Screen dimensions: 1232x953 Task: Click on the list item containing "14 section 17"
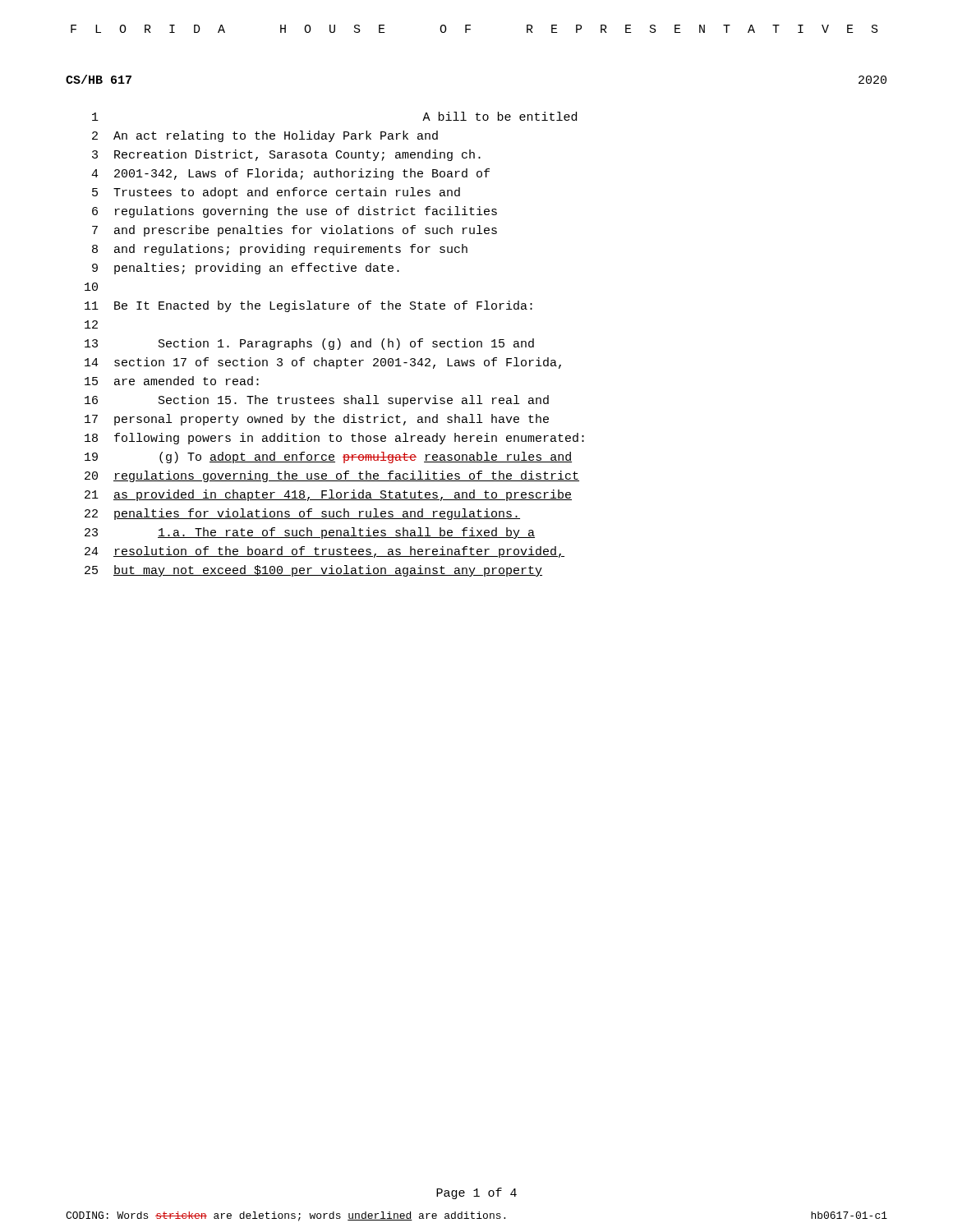pyautogui.click(x=476, y=363)
